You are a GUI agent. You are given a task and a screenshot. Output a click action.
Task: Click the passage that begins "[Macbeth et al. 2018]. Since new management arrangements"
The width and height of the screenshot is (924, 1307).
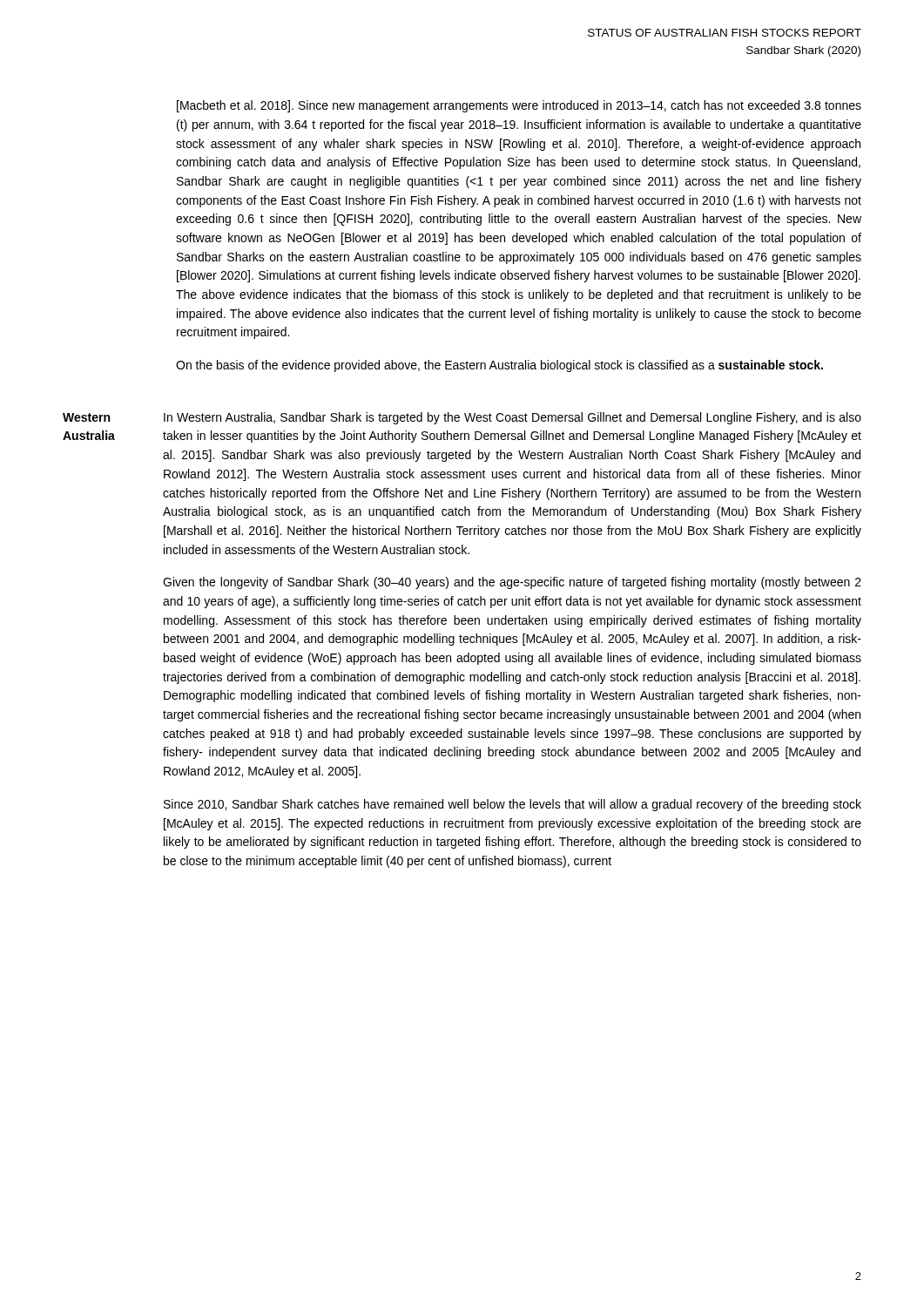[x=519, y=219]
